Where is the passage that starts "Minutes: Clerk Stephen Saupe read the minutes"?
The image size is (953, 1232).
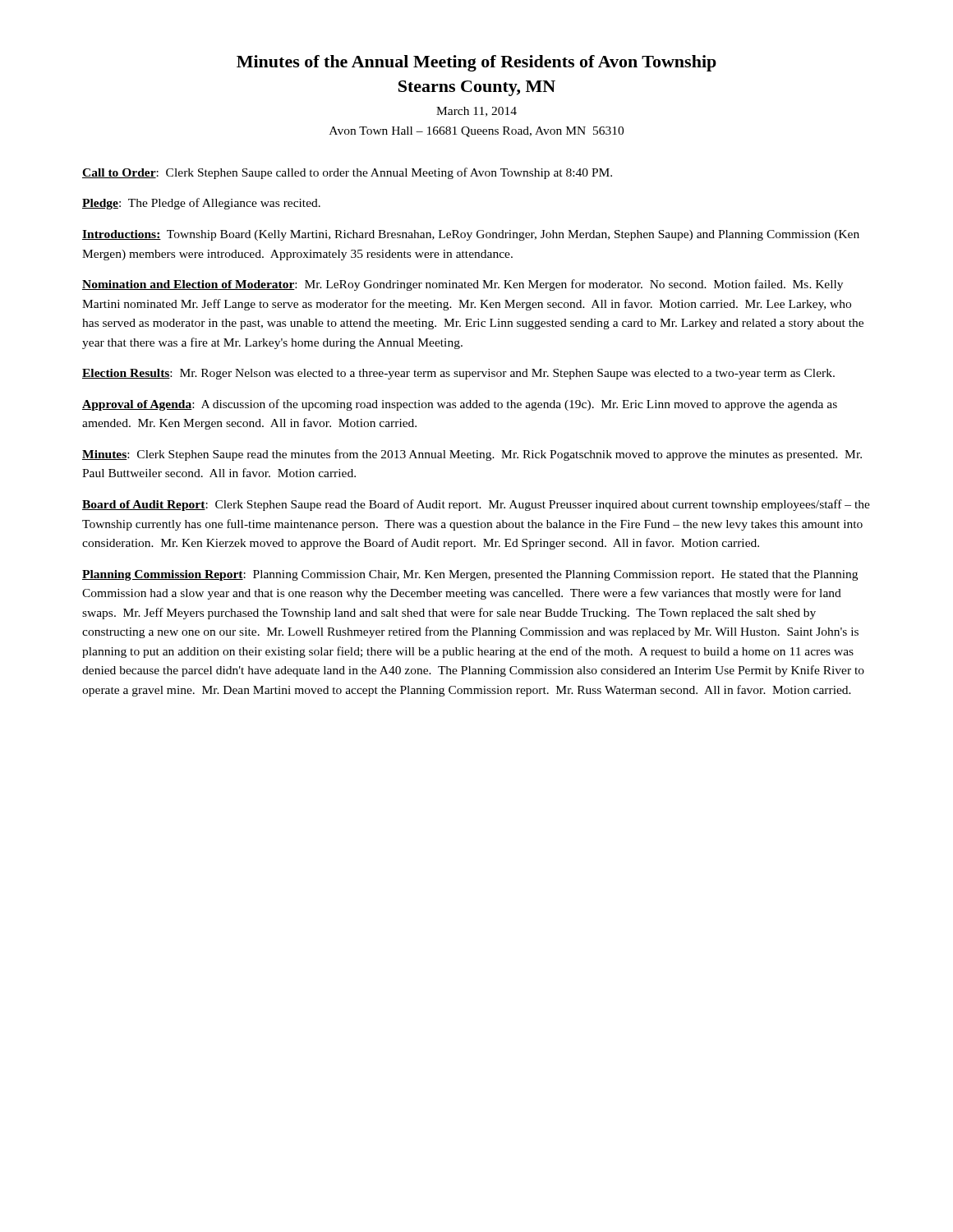point(476,464)
